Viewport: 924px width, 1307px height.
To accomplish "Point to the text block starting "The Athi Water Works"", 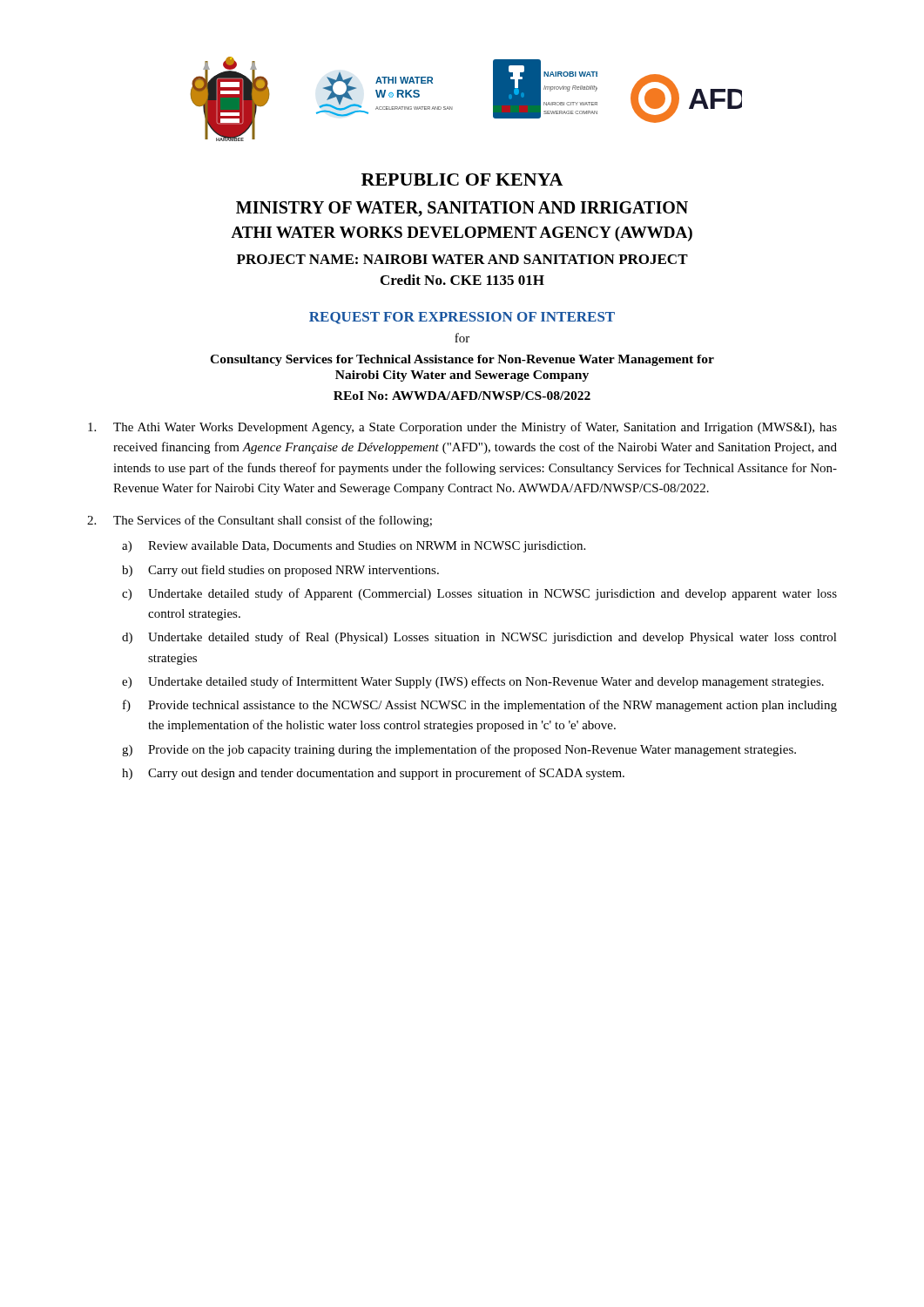I will (x=462, y=458).
